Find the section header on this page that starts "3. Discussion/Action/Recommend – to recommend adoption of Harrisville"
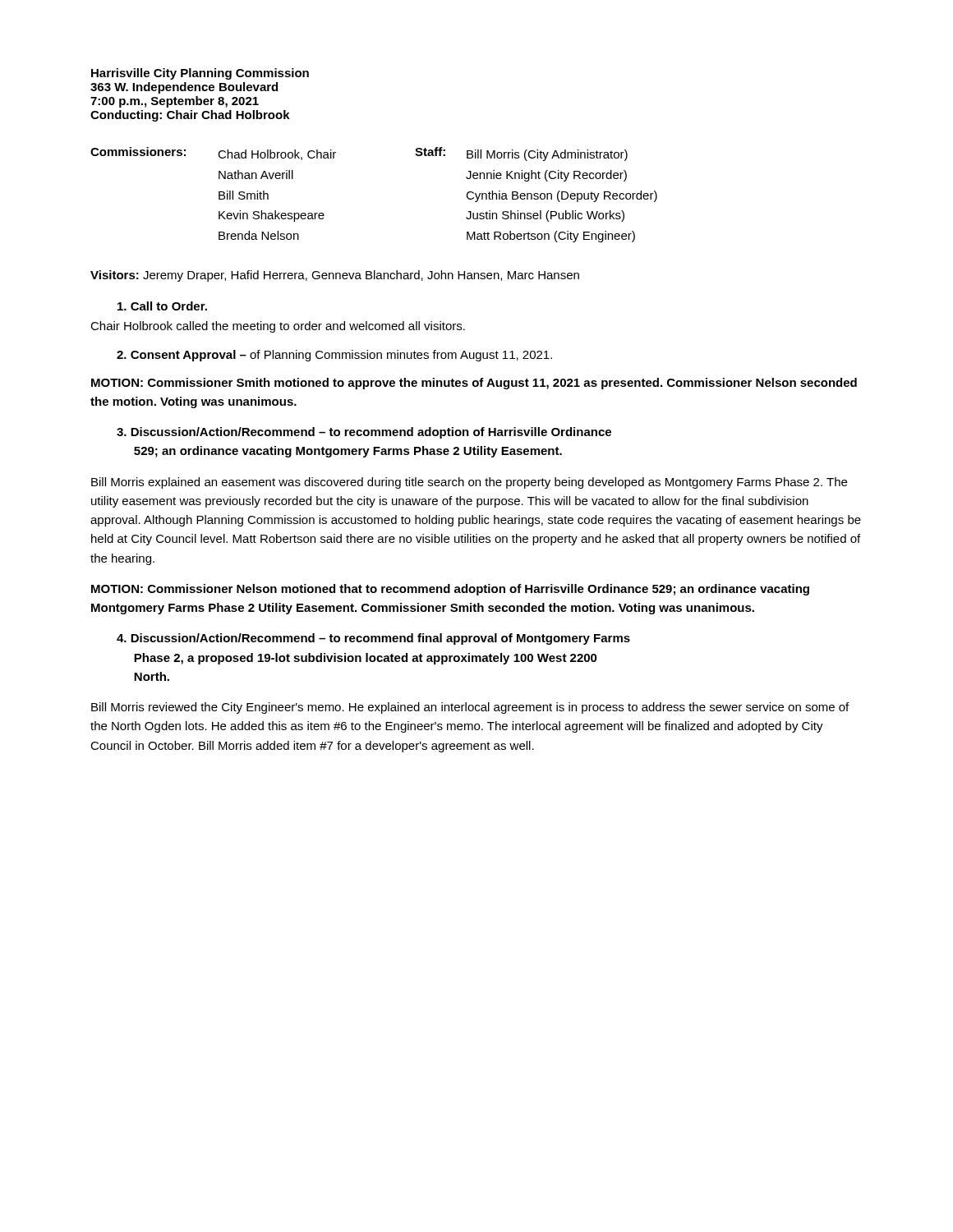Screen dimensions: 1232x953 point(364,441)
